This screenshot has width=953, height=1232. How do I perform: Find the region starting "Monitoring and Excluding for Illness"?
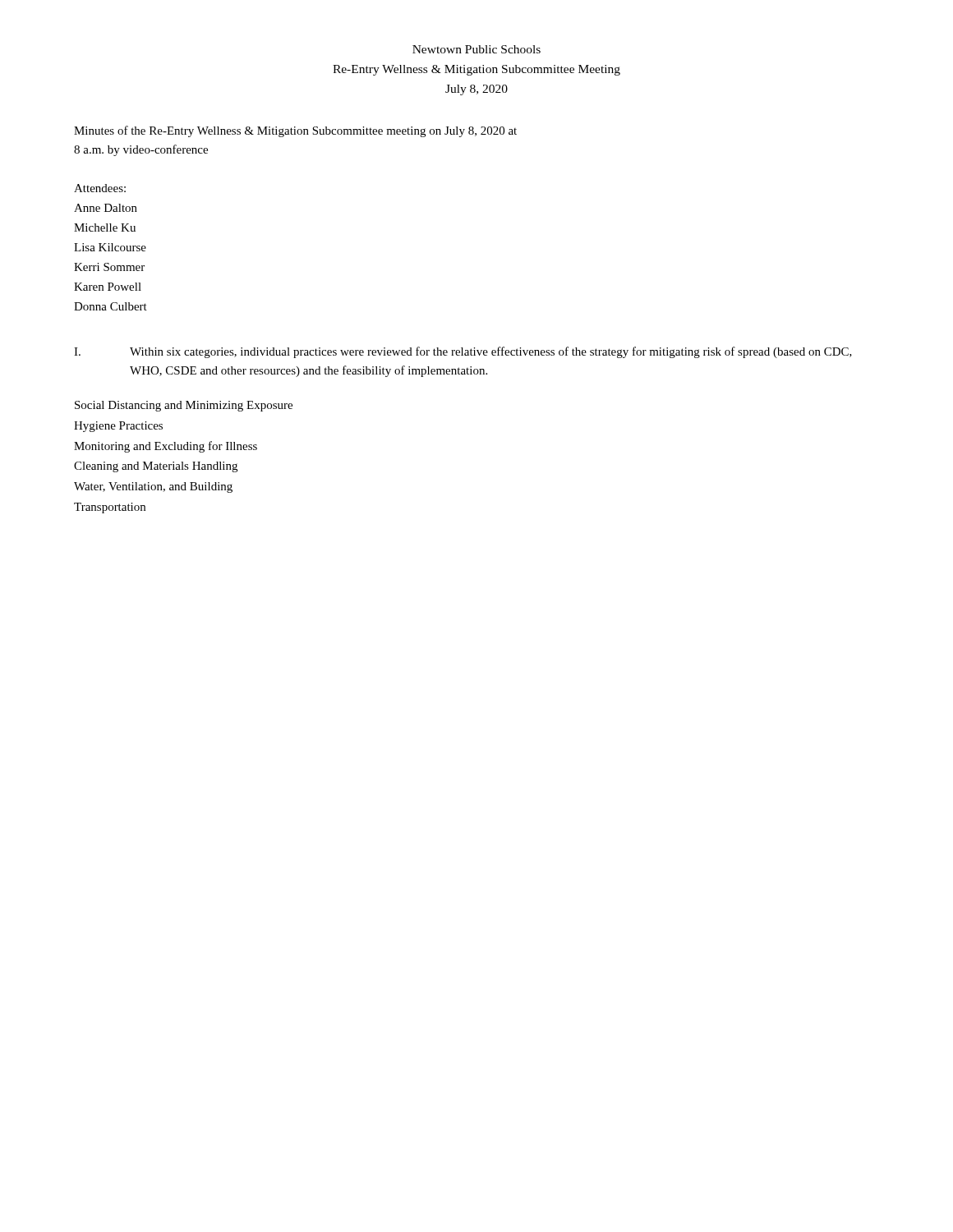pyautogui.click(x=166, y=446)
